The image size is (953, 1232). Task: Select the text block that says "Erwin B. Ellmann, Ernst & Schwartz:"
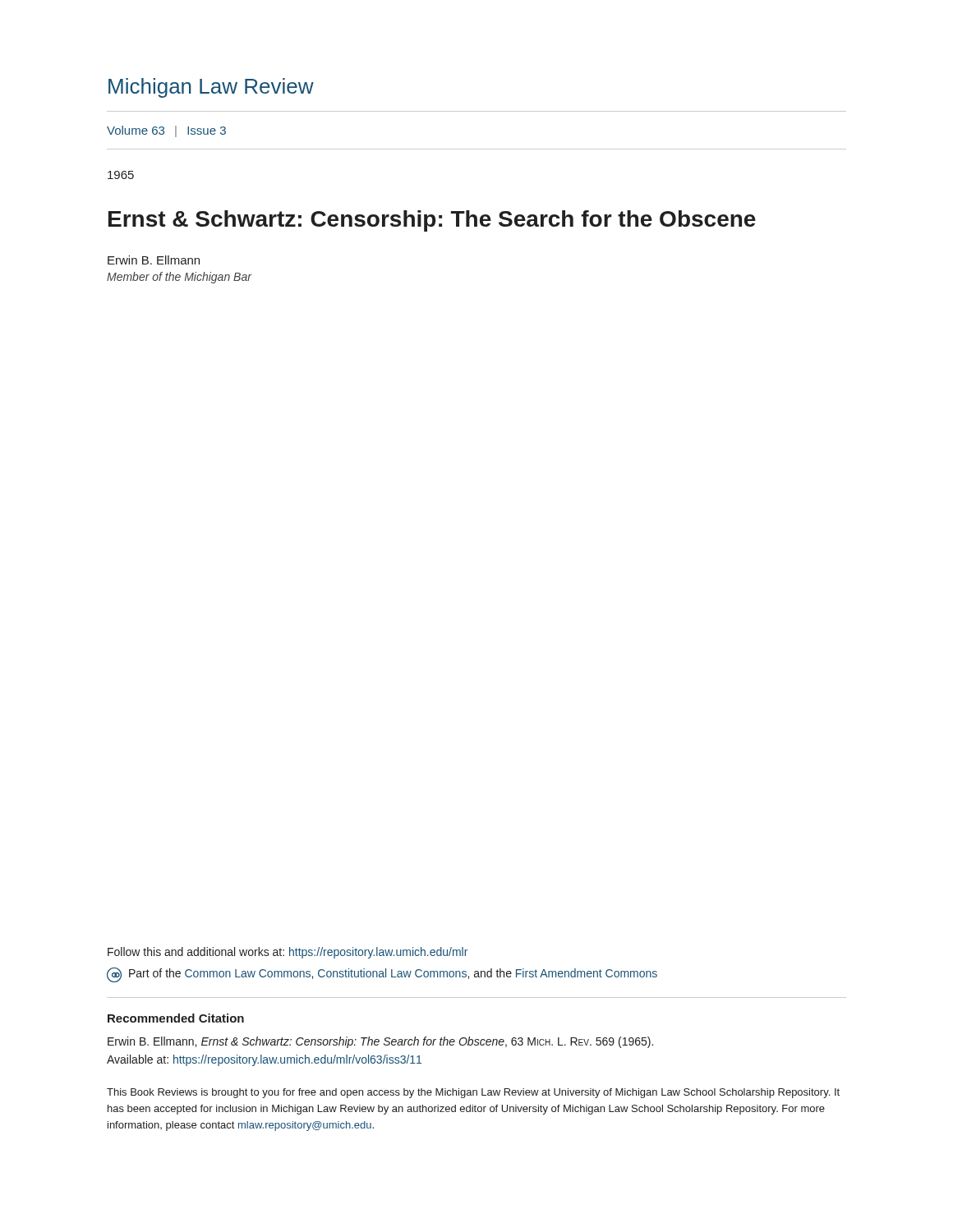click(x=476, y=1051)
